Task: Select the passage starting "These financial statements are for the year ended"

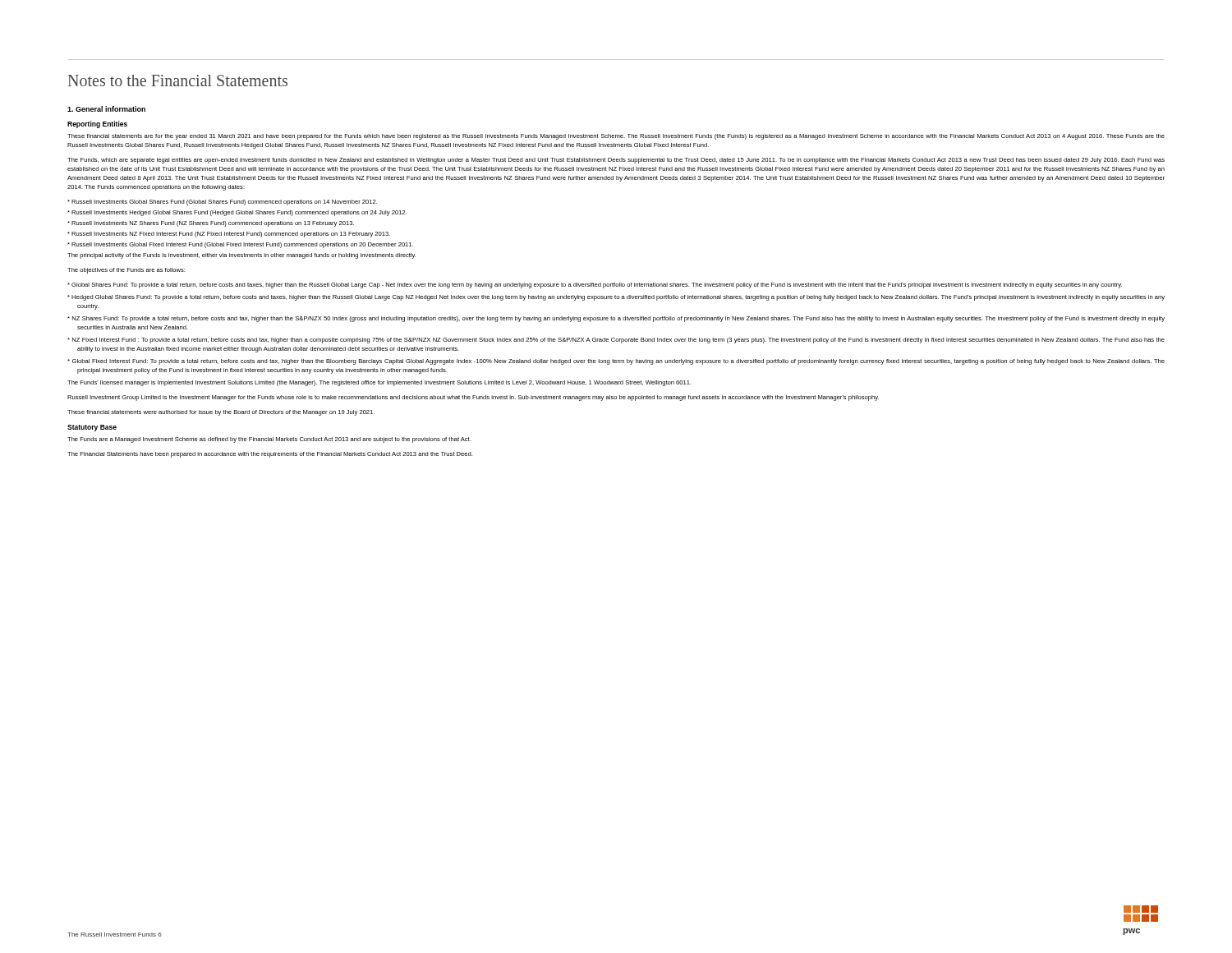Action: [x=616, y=140]
